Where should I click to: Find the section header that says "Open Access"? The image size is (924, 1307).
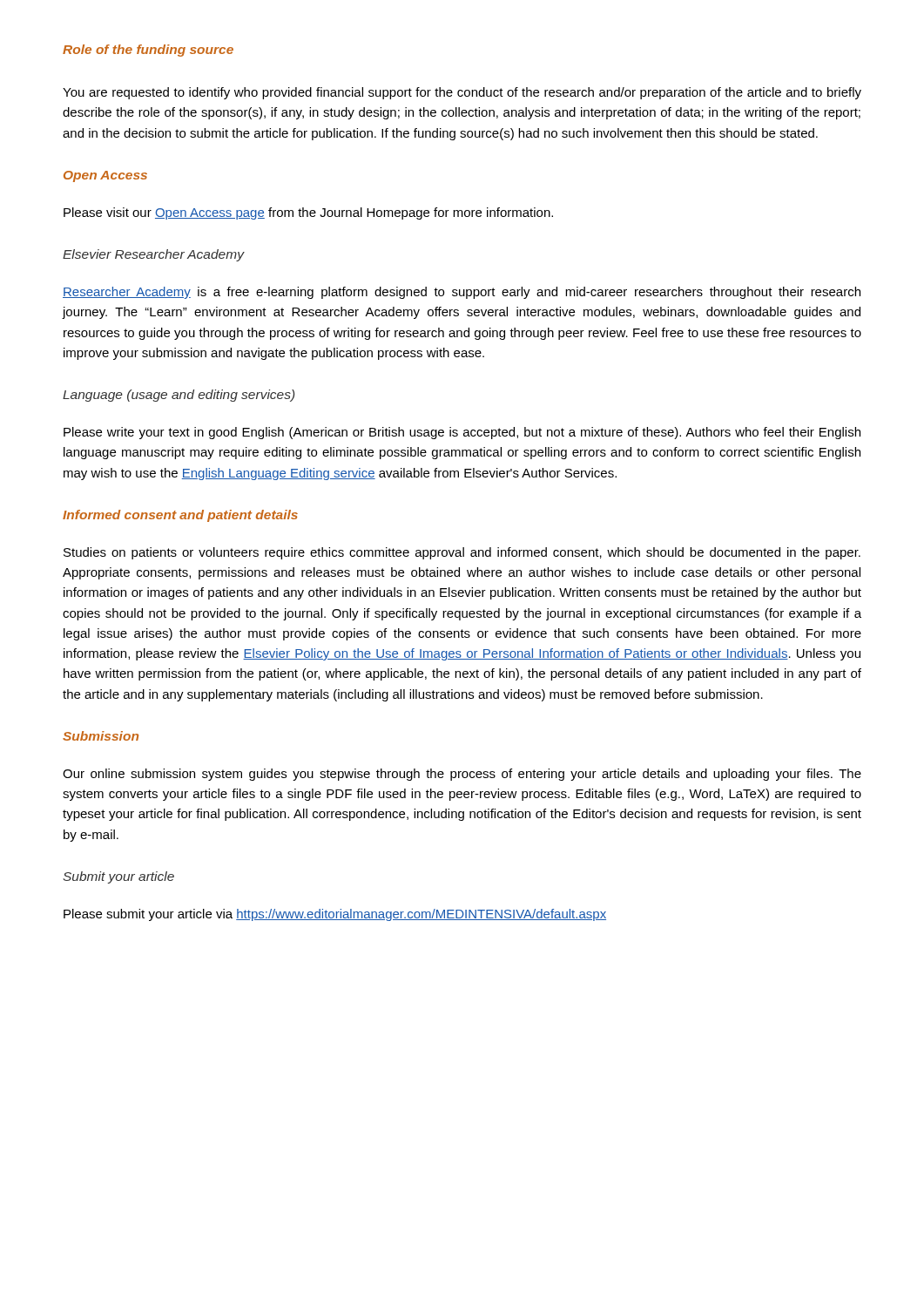coord(105,176)
